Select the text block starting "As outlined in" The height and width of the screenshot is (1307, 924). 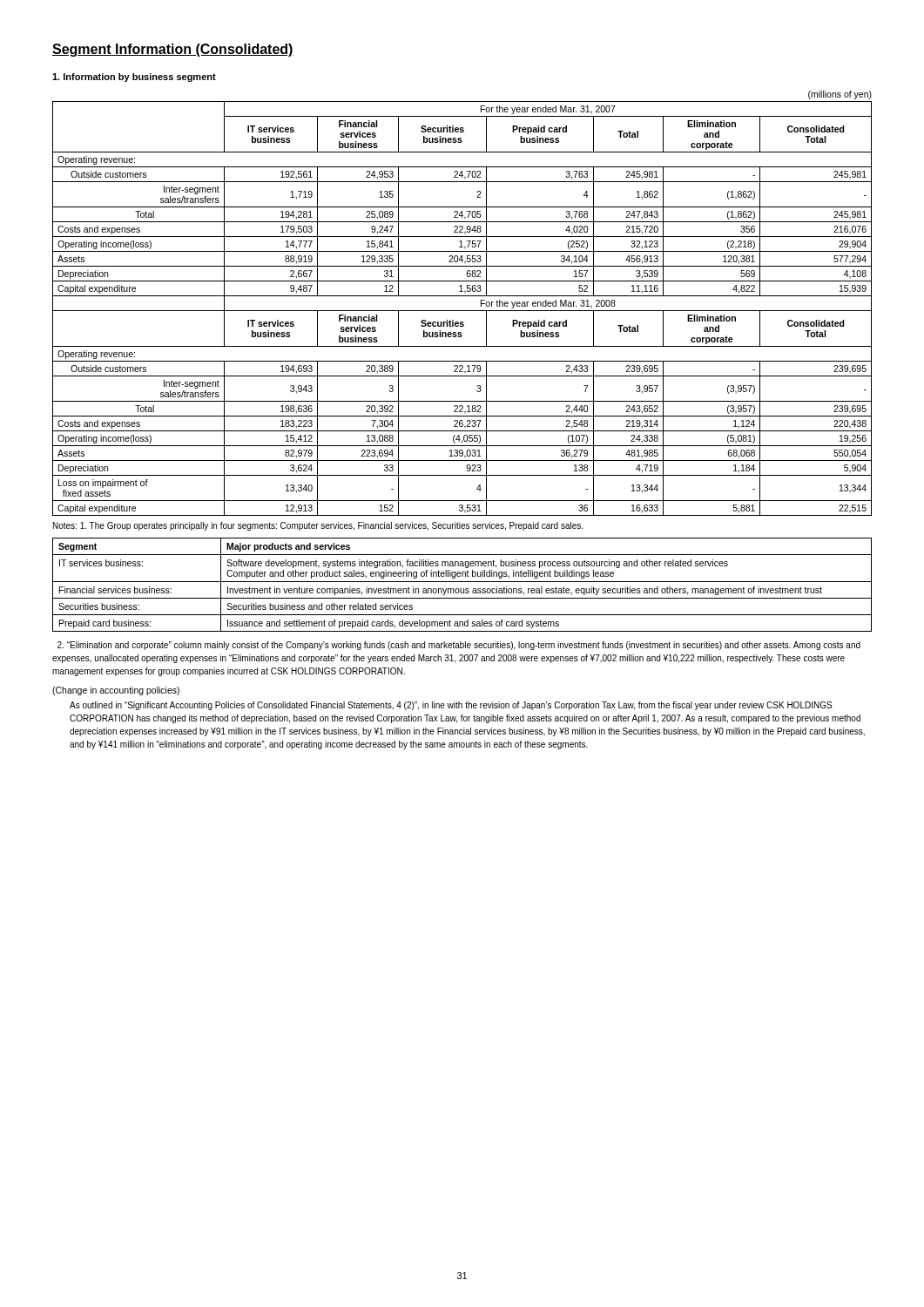tap(471, 725)
